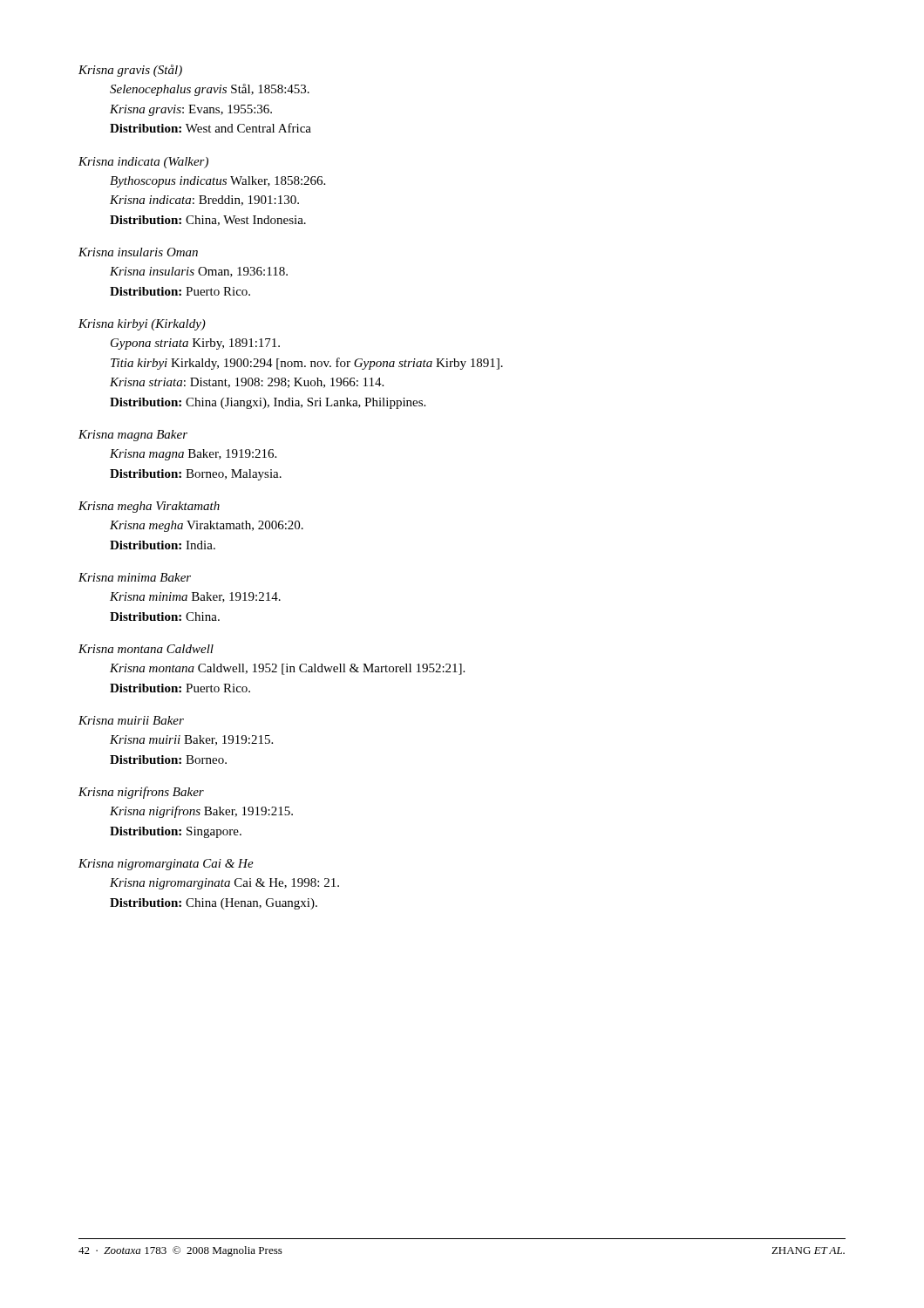The height and width of the screenshot is (1308, 924).
Task: Find the block on this page that starts "Krisna muirii Baker Krisna muirii Baker, 1919:215."
Action: [x=131, y=720]
